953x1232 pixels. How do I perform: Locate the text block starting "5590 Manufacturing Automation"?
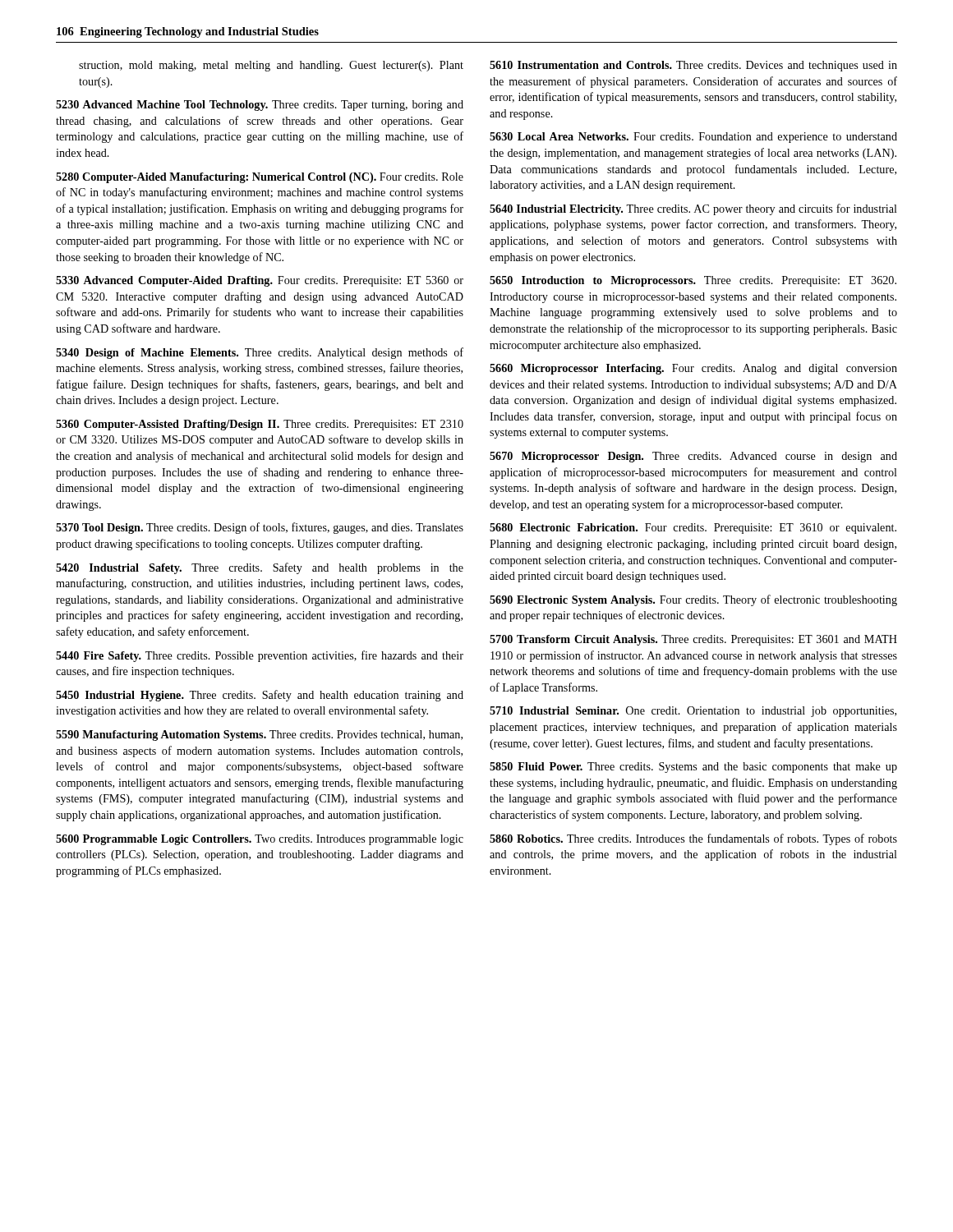260,775
